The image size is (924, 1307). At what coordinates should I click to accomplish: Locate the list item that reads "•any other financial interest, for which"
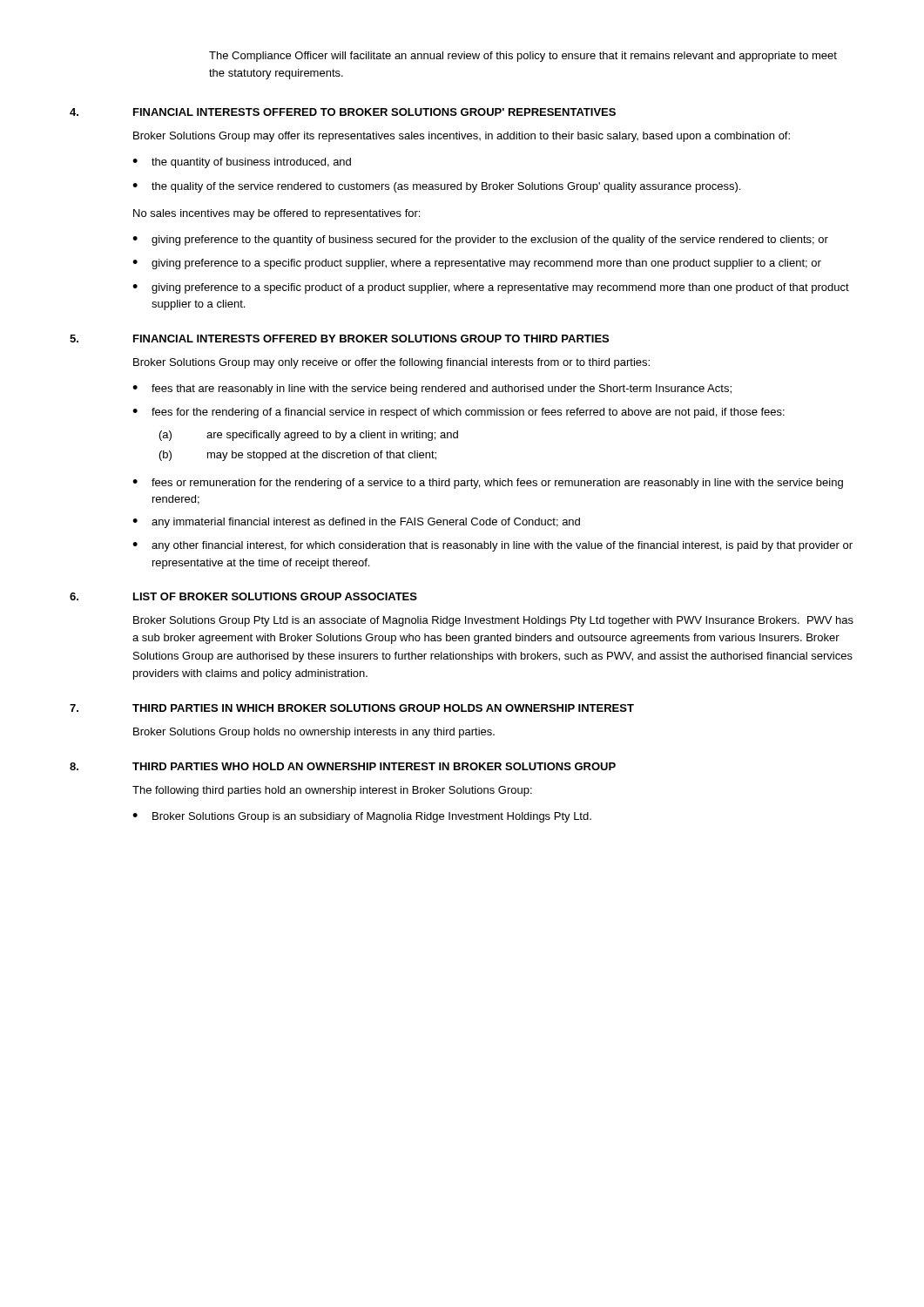[493, 554]
